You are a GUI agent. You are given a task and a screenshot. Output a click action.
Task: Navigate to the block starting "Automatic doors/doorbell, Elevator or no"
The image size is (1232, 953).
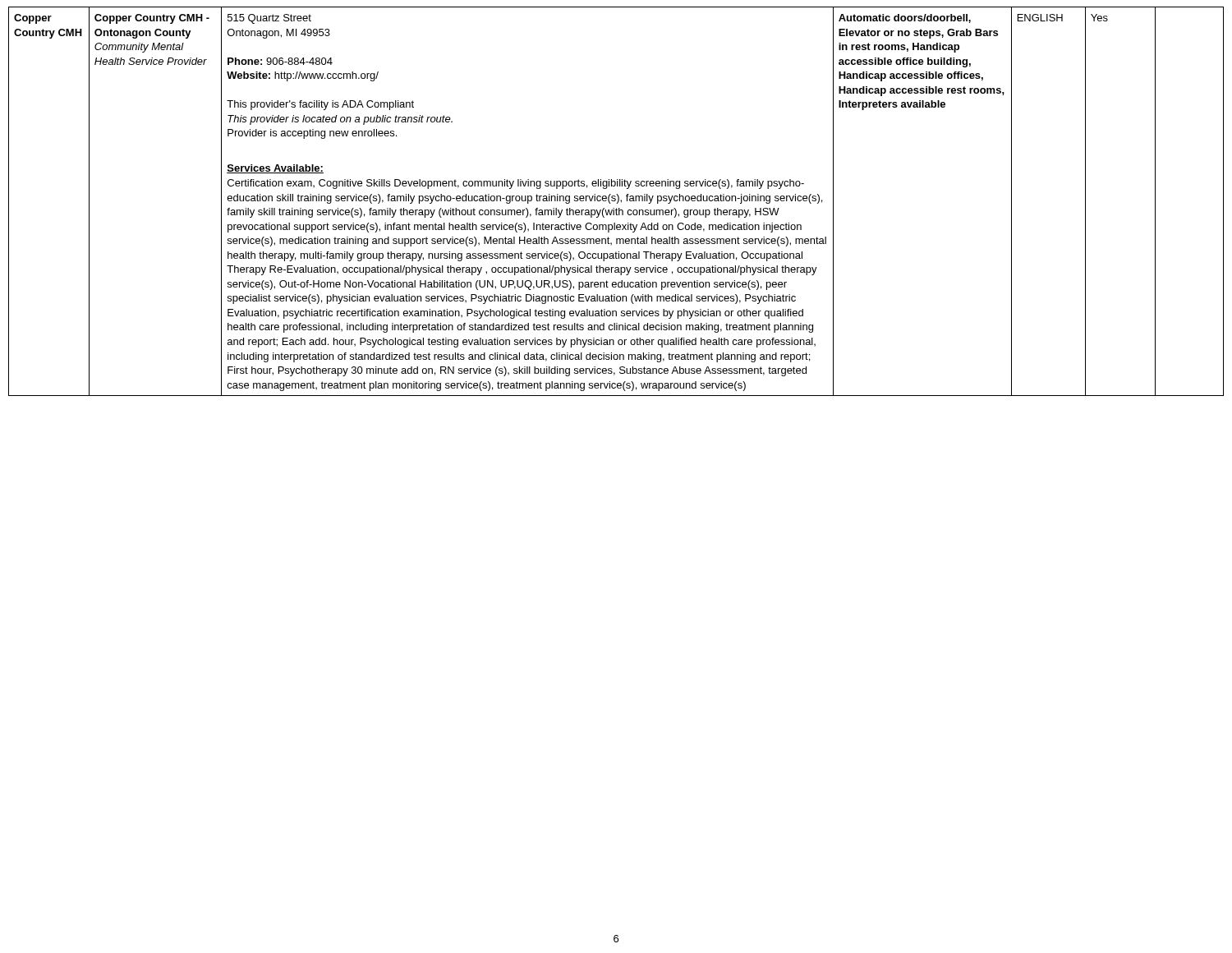click(x=921, y=61)
